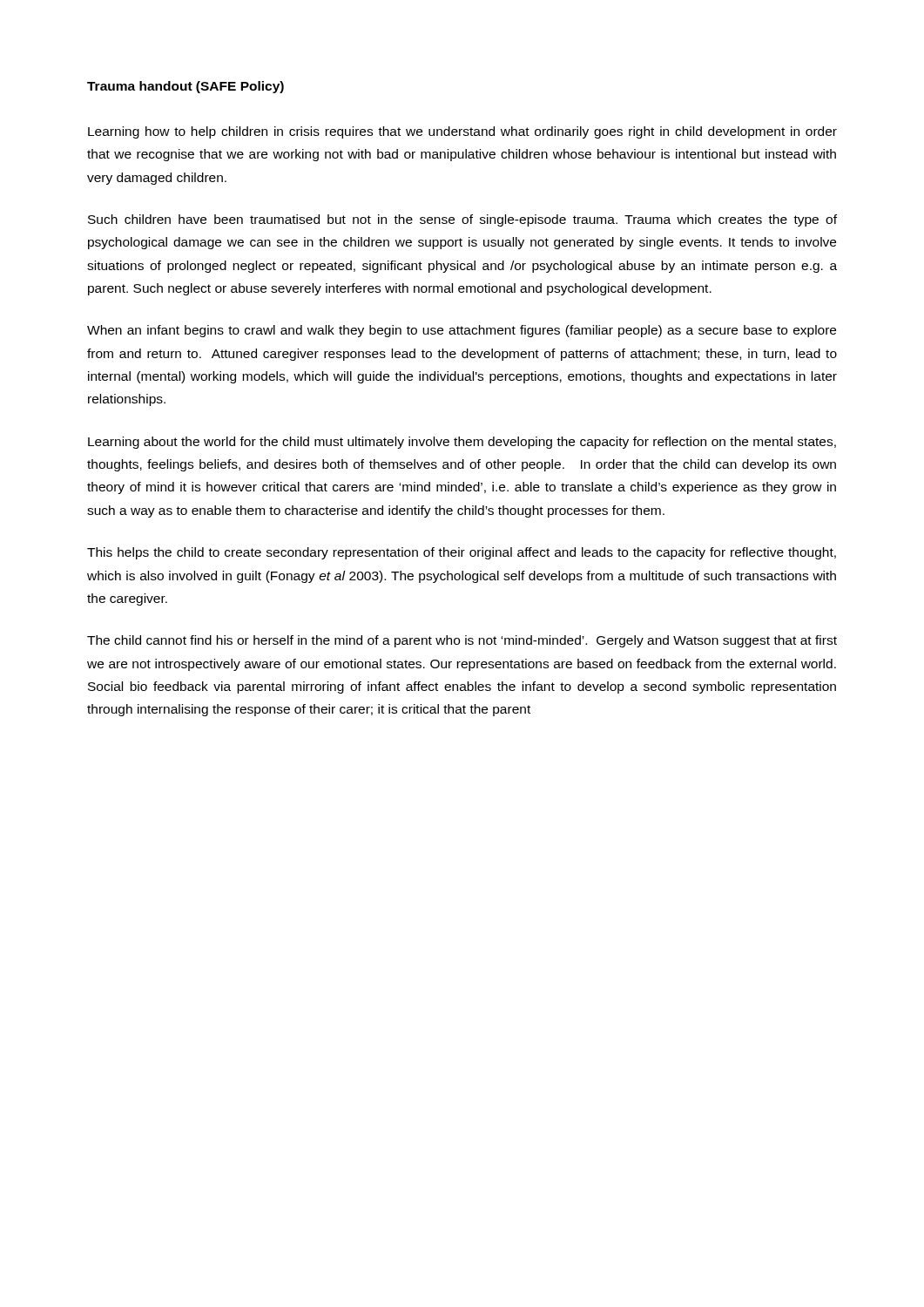Viewport: 924px width, 1307px height.
Task: Click on the text block containing "This helps the child to create secondary"
Action: [462, 575]
